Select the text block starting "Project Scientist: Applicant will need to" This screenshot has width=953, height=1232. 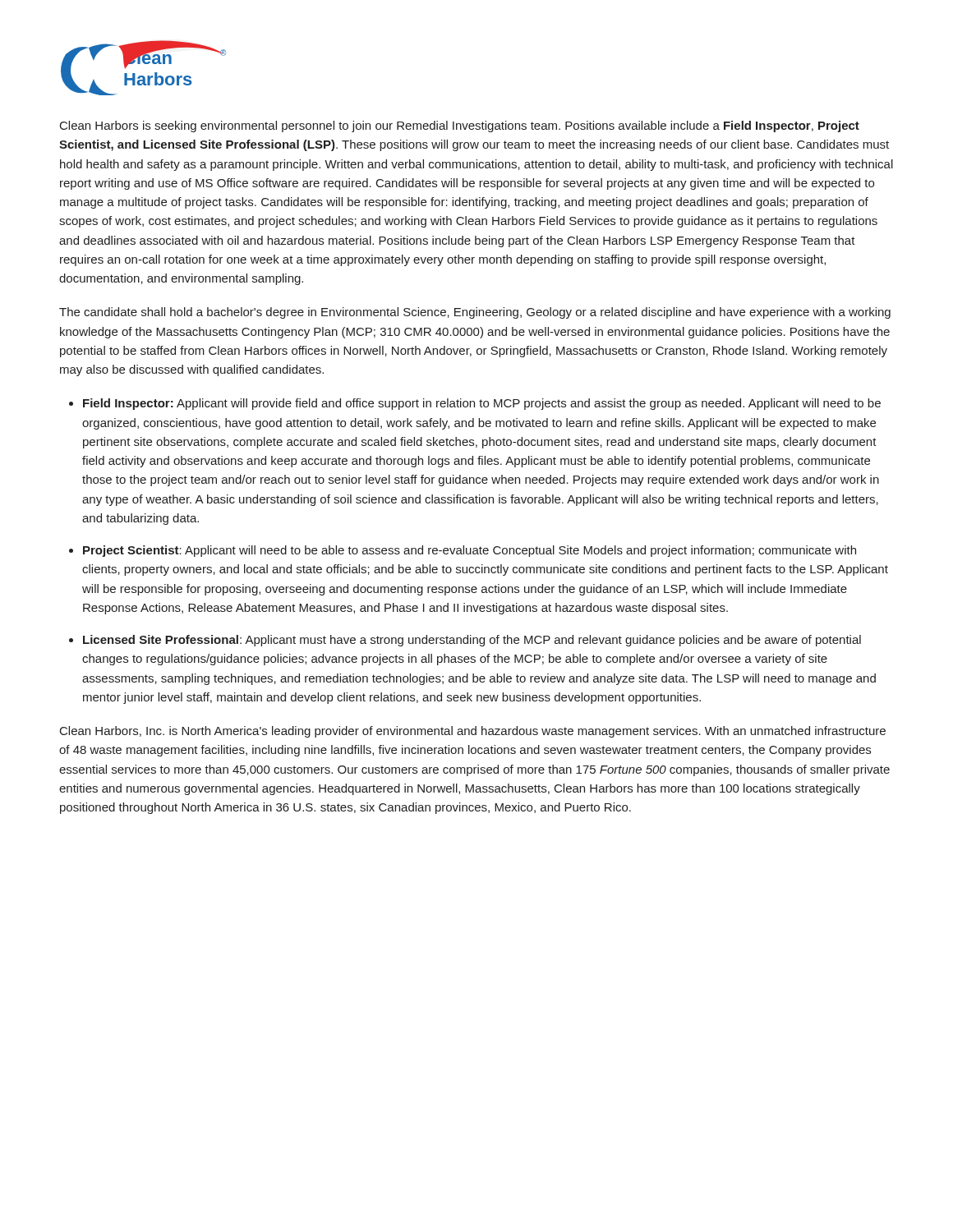click(485, 579)
